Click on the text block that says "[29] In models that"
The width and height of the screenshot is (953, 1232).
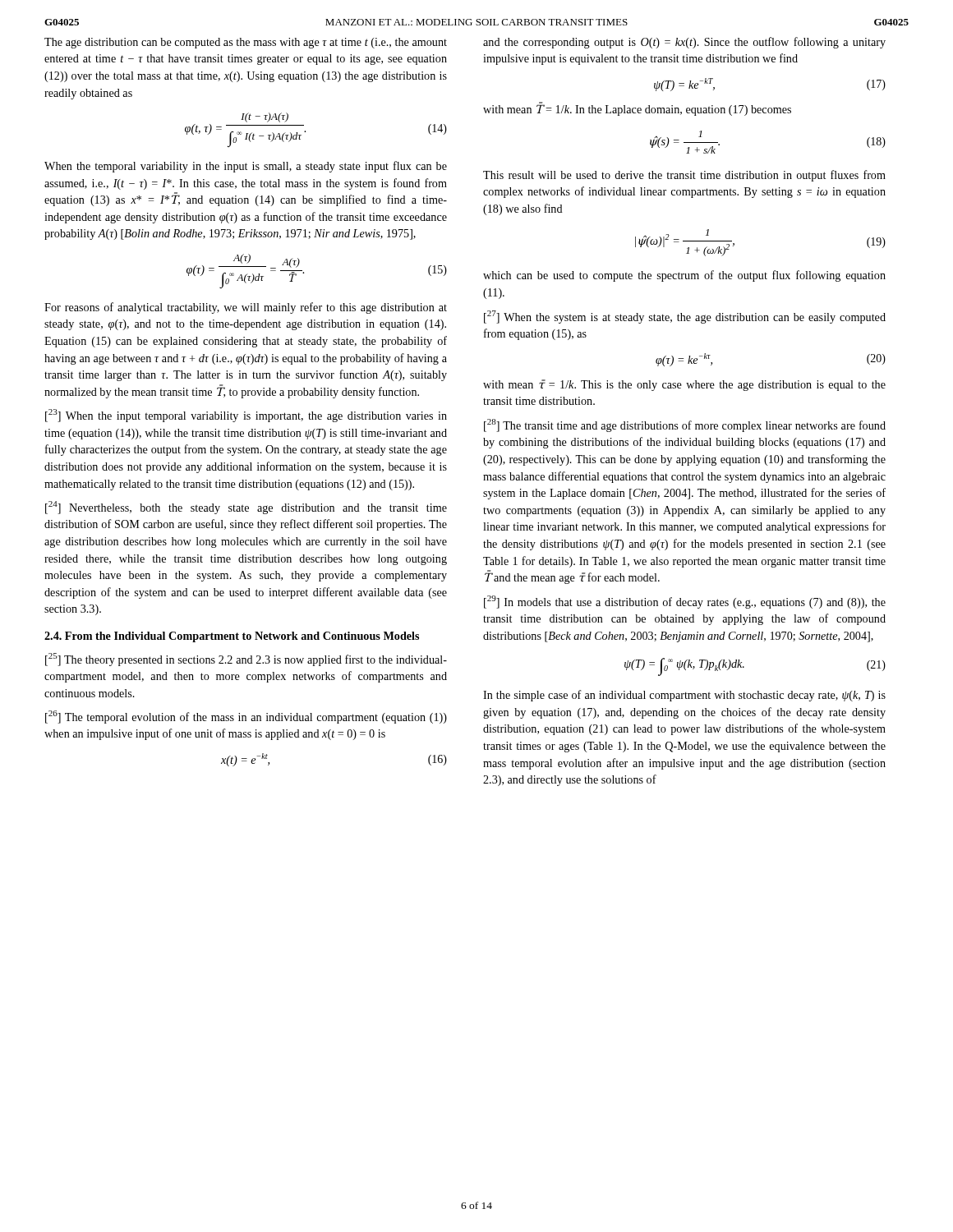[684, 618]
